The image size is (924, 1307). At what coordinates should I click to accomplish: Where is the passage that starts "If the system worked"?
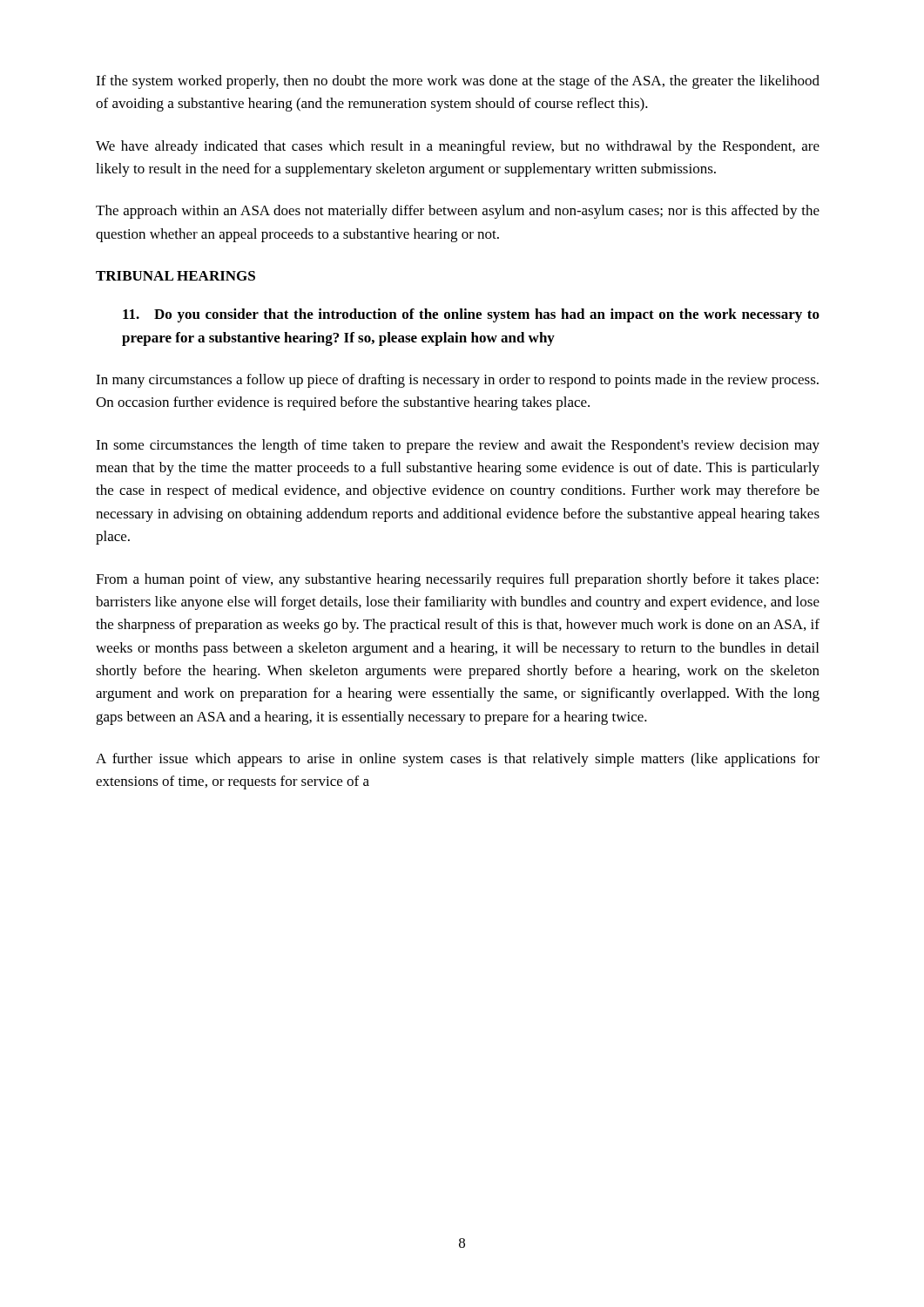pyautogui.click(x=458, y=92)
